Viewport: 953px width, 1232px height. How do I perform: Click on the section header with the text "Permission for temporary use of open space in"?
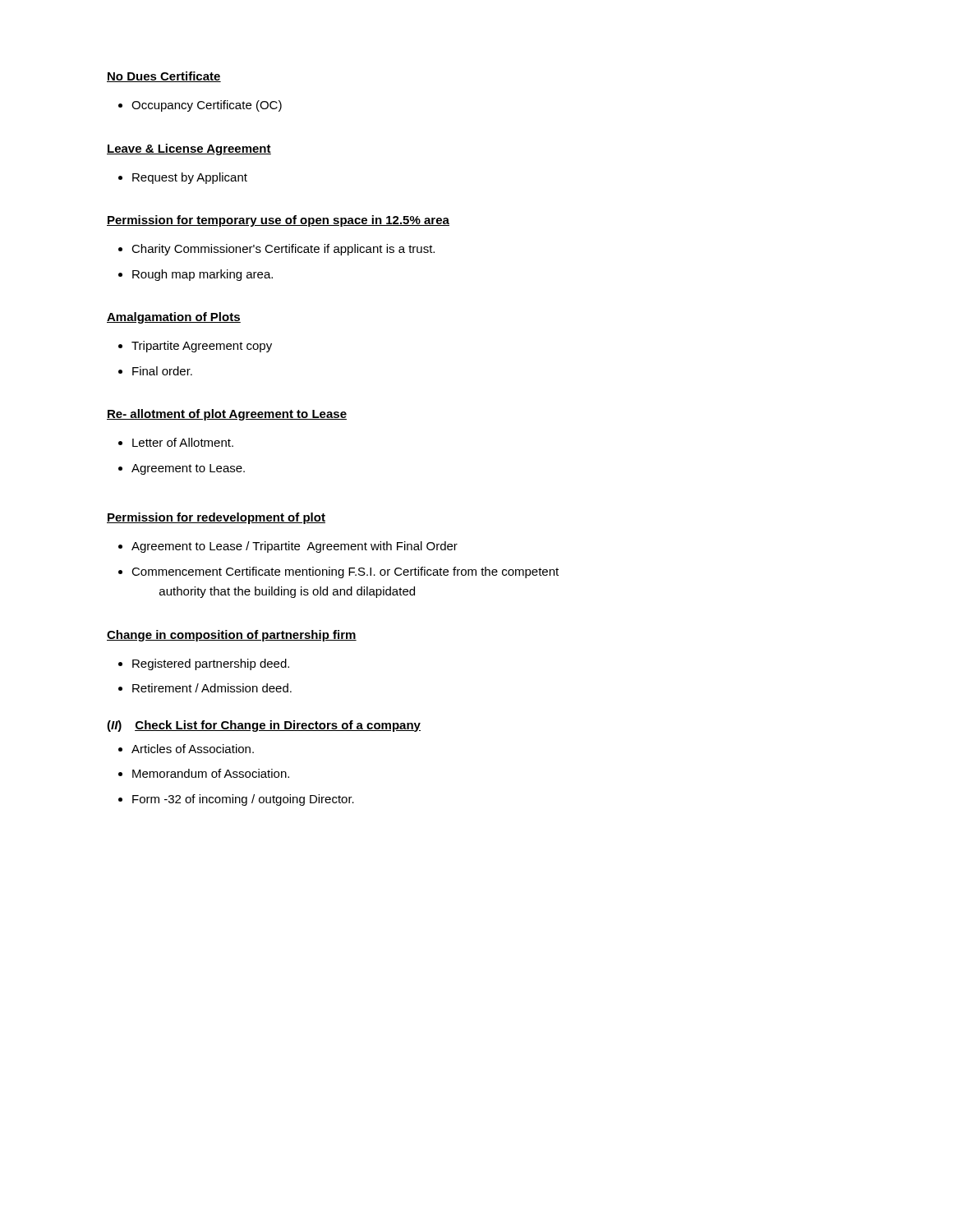click(x=278, y=220)
